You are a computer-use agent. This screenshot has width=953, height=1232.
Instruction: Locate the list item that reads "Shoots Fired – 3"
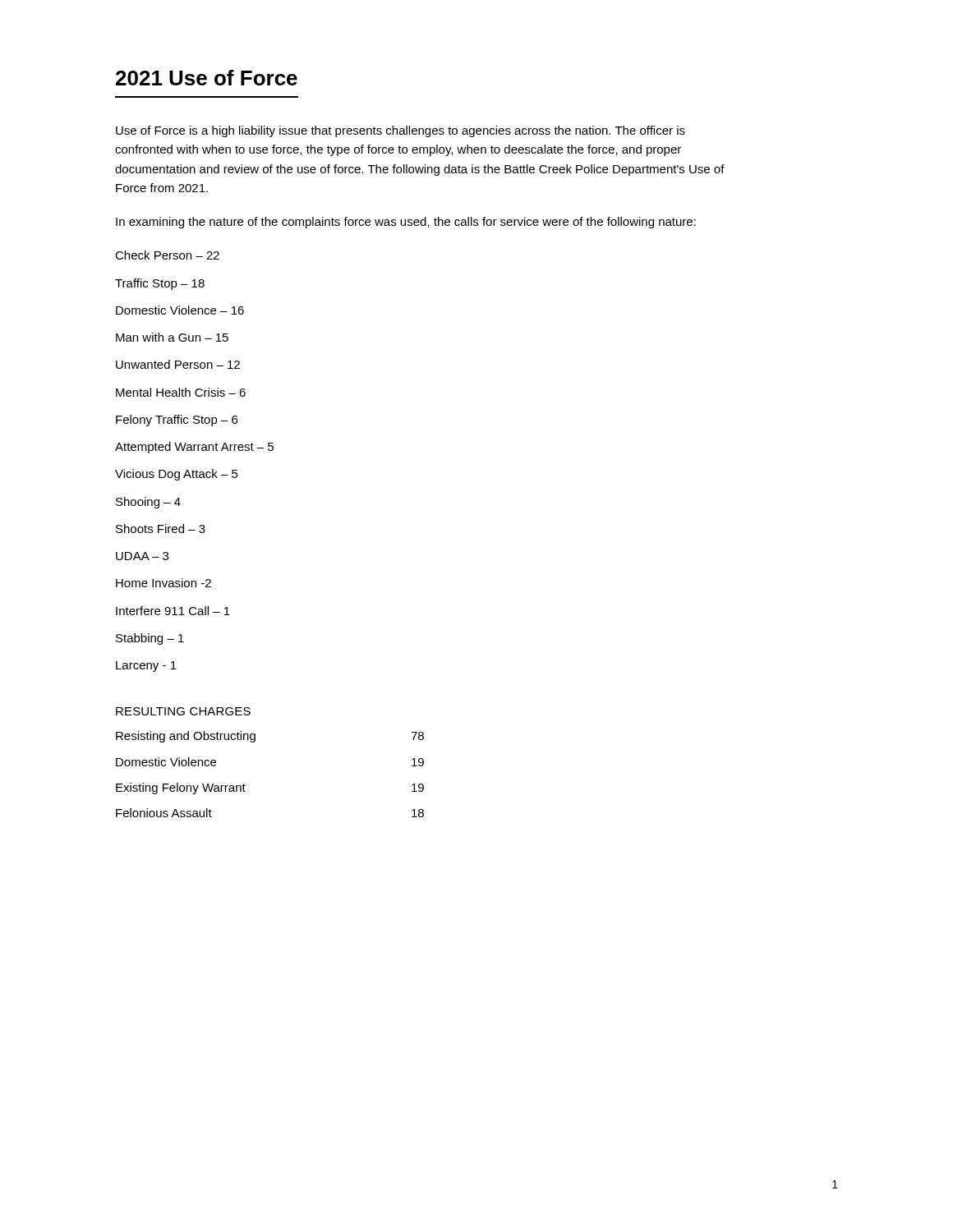click(x=160, y=528)
